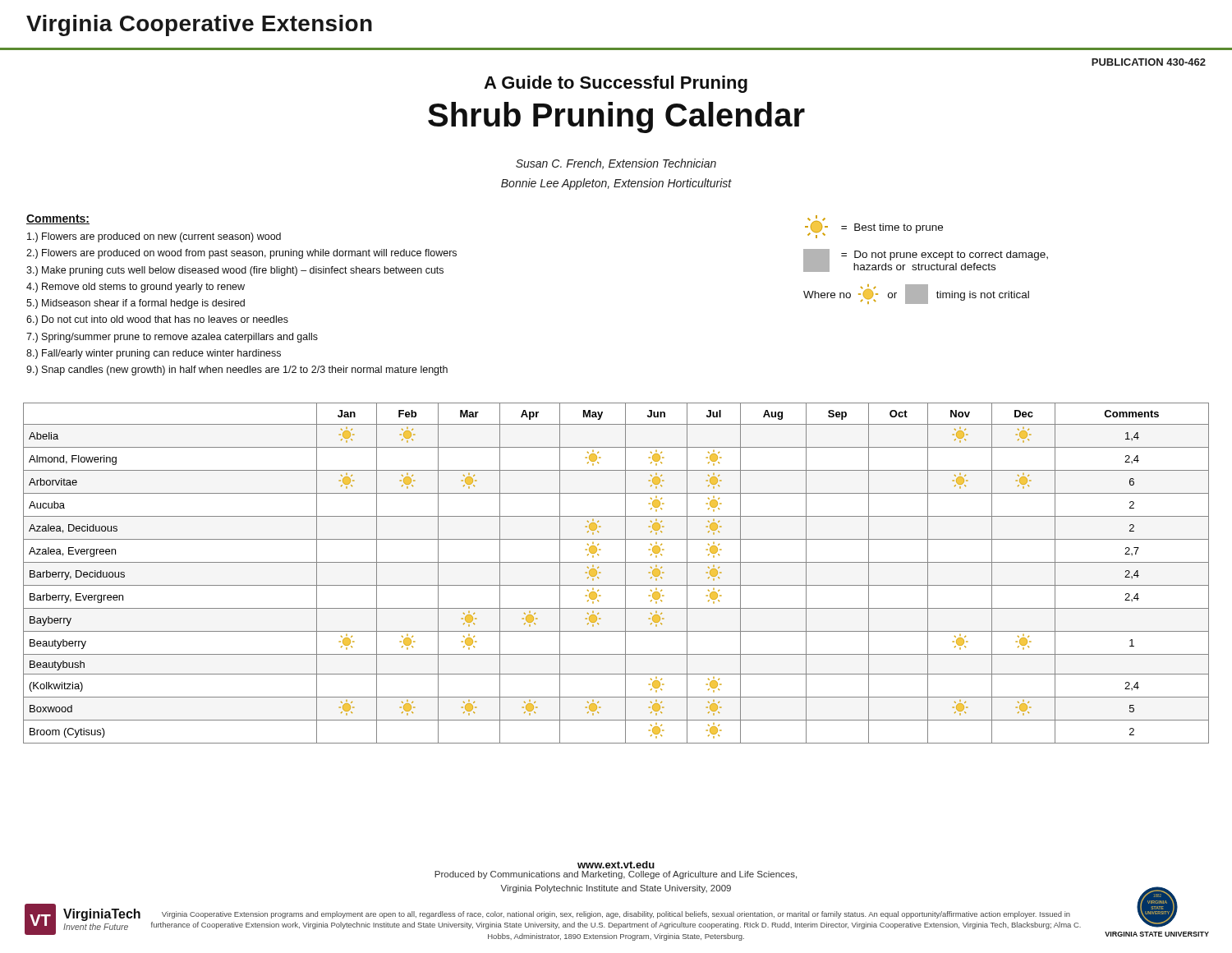Viewport: 1232px width, 953px height.
Task: Select the table that reads "Barberry, Evergreen"
Action: click(616, 573)
